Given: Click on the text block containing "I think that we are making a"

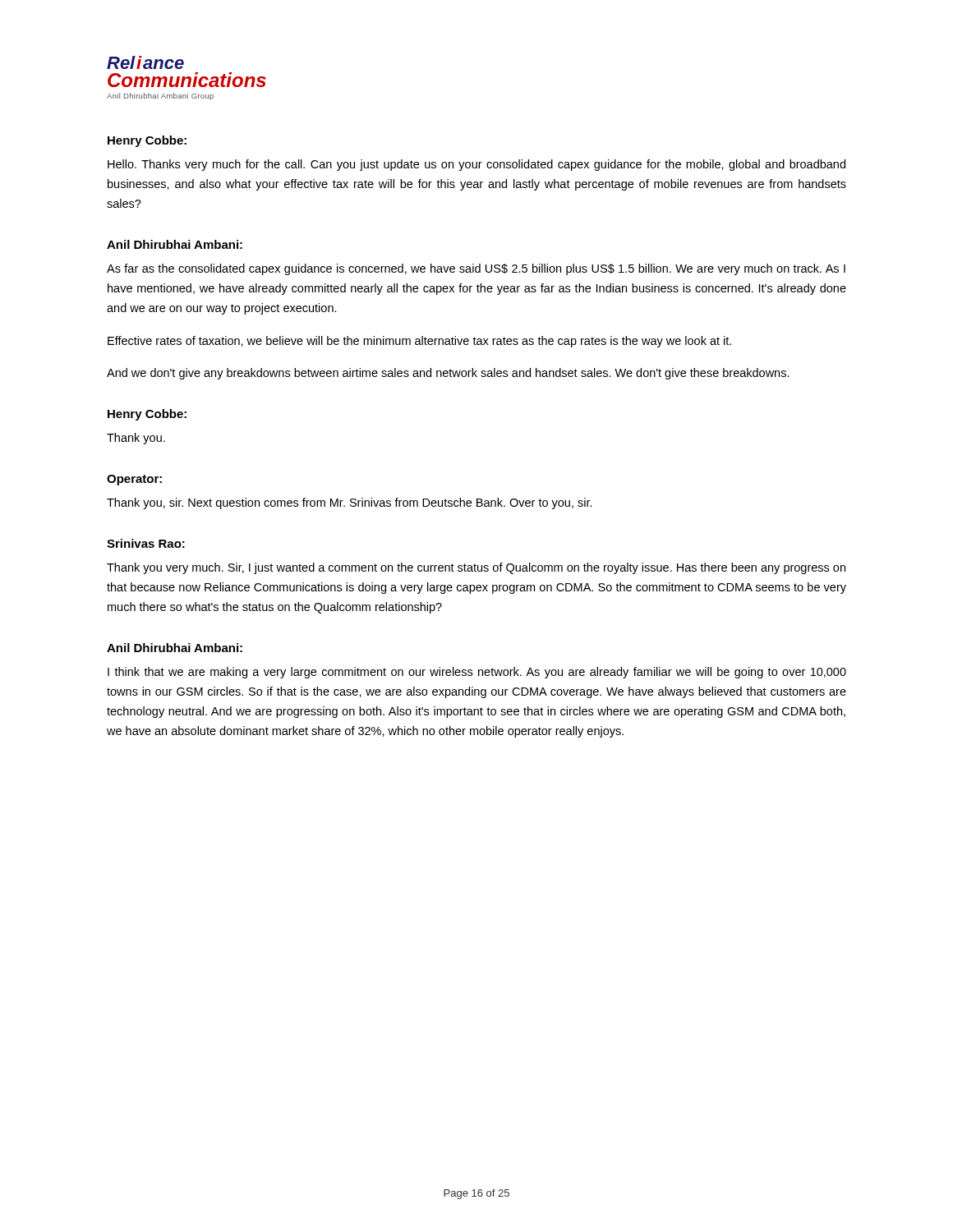Looking at the screenshot, I should tap(476, 701).
